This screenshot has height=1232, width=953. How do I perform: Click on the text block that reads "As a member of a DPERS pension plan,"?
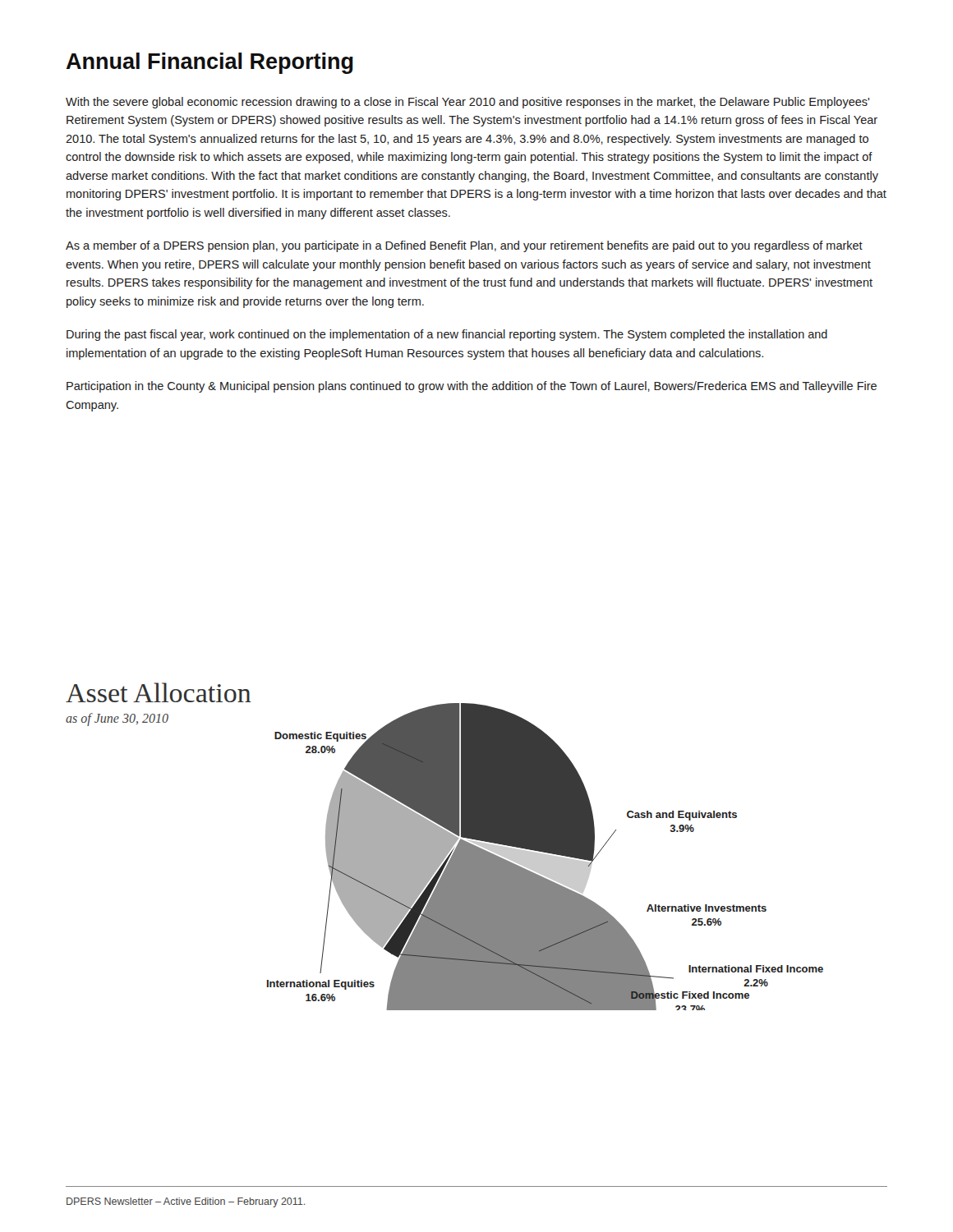(x=469, y=274)
